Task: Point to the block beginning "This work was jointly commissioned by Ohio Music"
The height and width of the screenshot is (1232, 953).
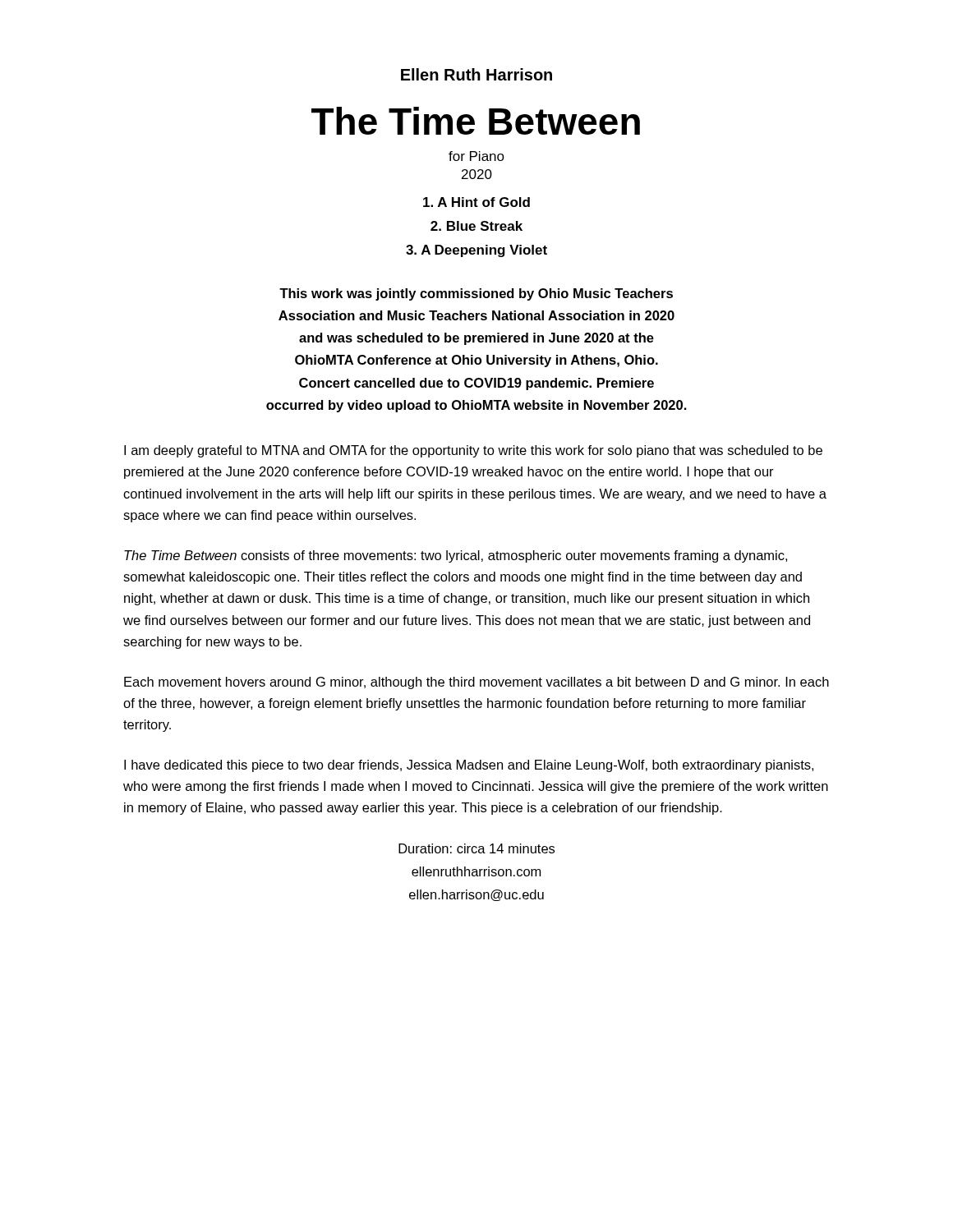Action: coord(476,349)
